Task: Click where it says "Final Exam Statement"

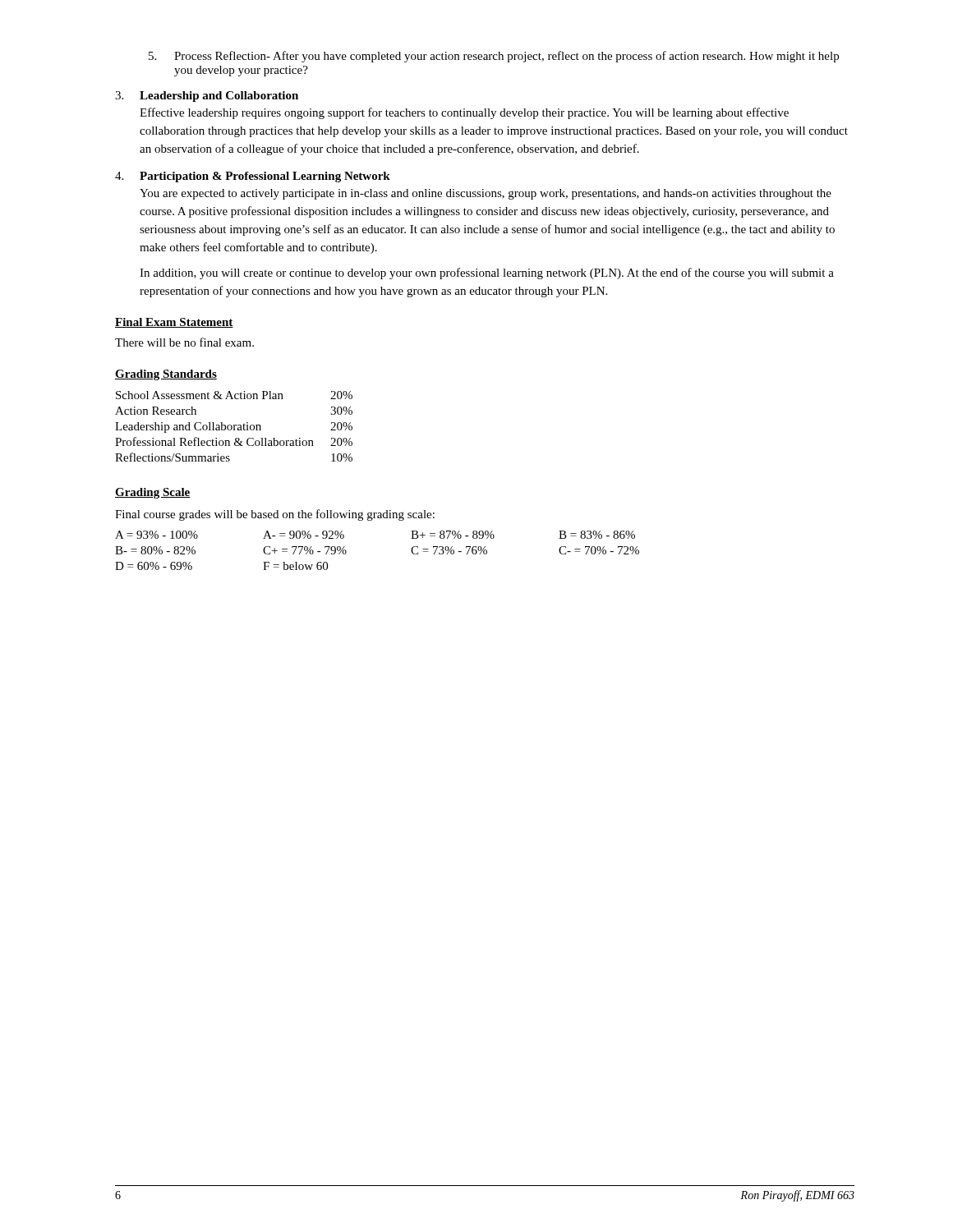Action: [x=174, y=322]
